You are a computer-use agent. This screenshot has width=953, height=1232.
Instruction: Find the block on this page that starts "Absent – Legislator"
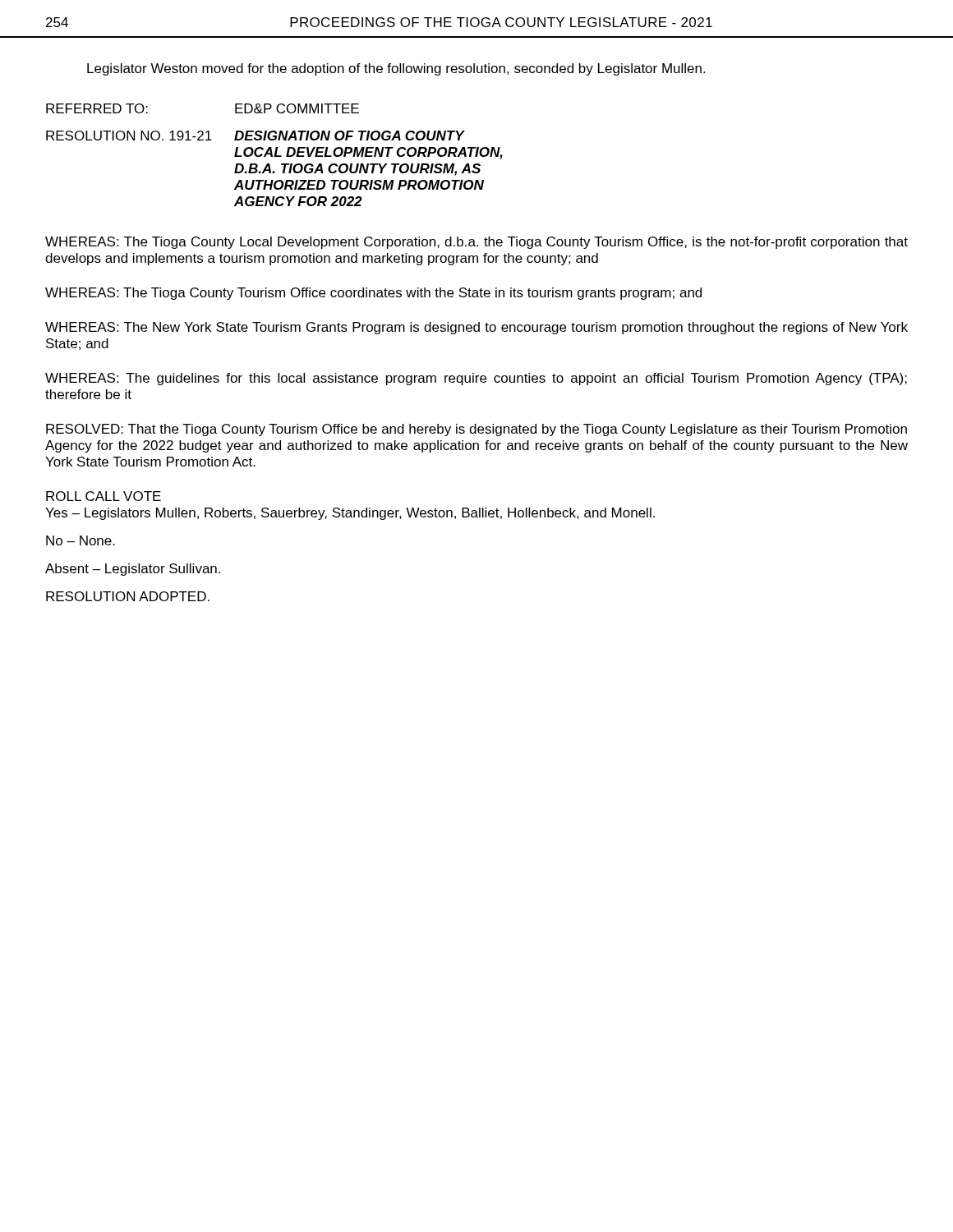tap(133, 569)
